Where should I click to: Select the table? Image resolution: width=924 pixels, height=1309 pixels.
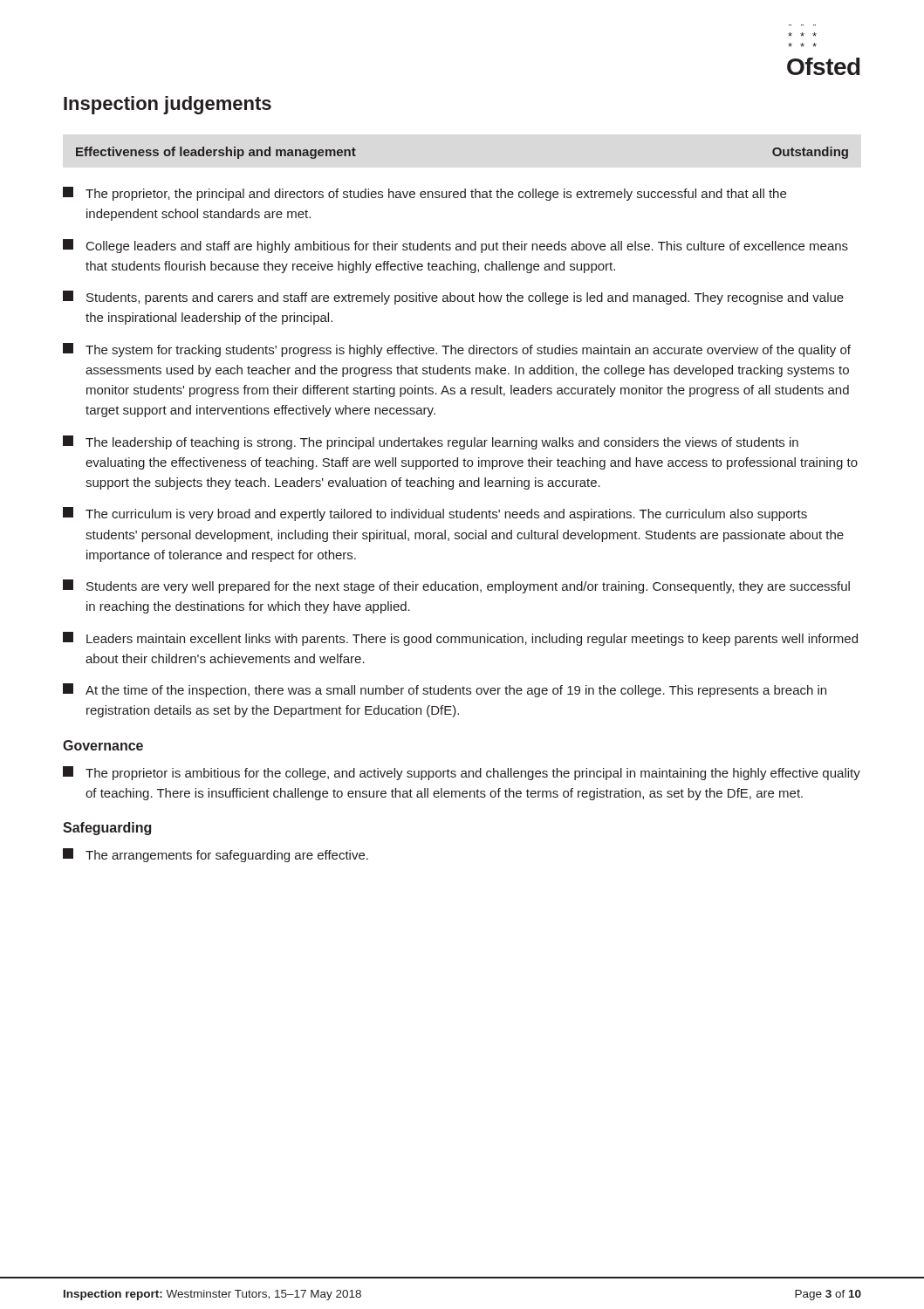[462, 151]
